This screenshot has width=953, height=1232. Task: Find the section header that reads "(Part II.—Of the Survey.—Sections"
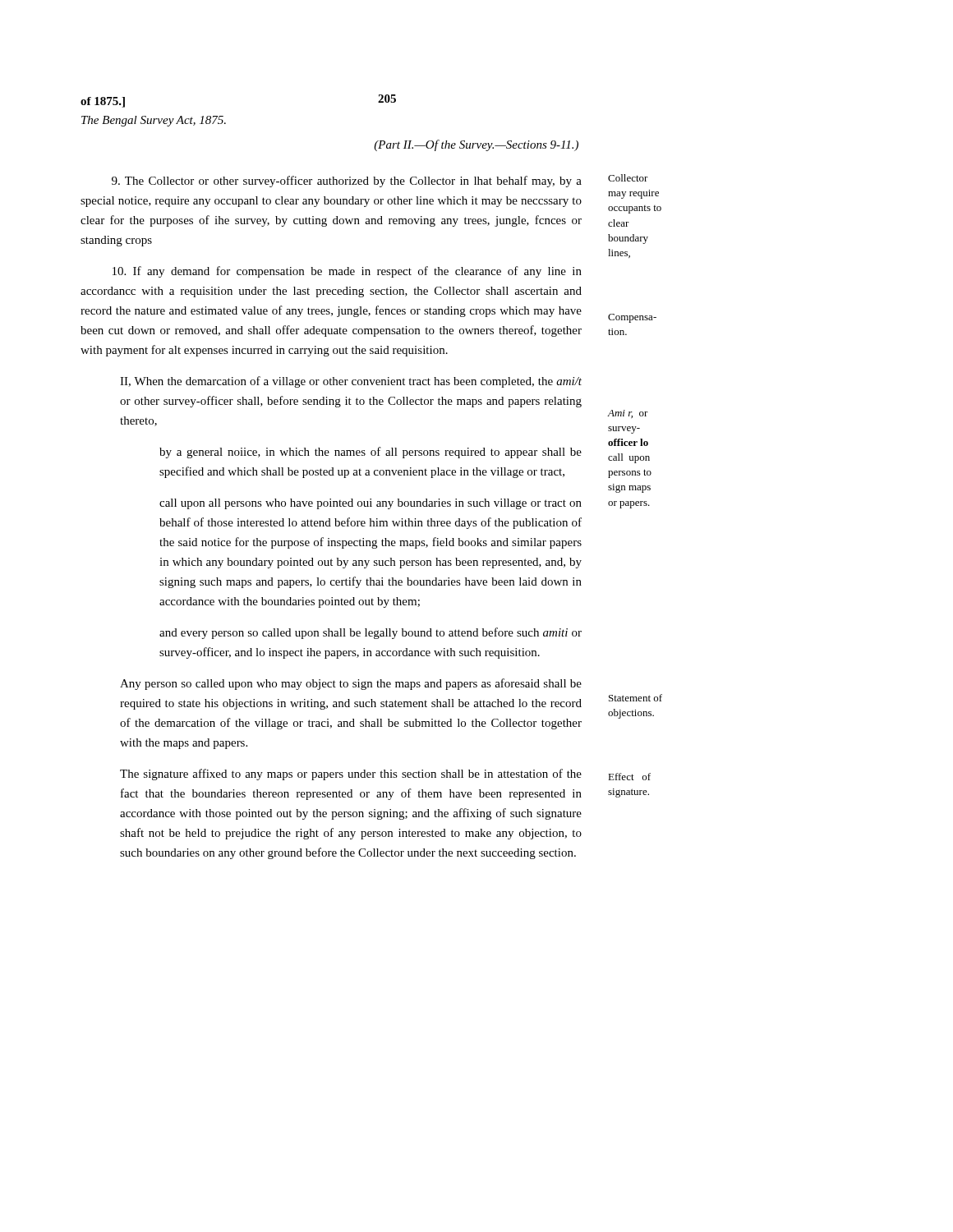coord(476,145)
